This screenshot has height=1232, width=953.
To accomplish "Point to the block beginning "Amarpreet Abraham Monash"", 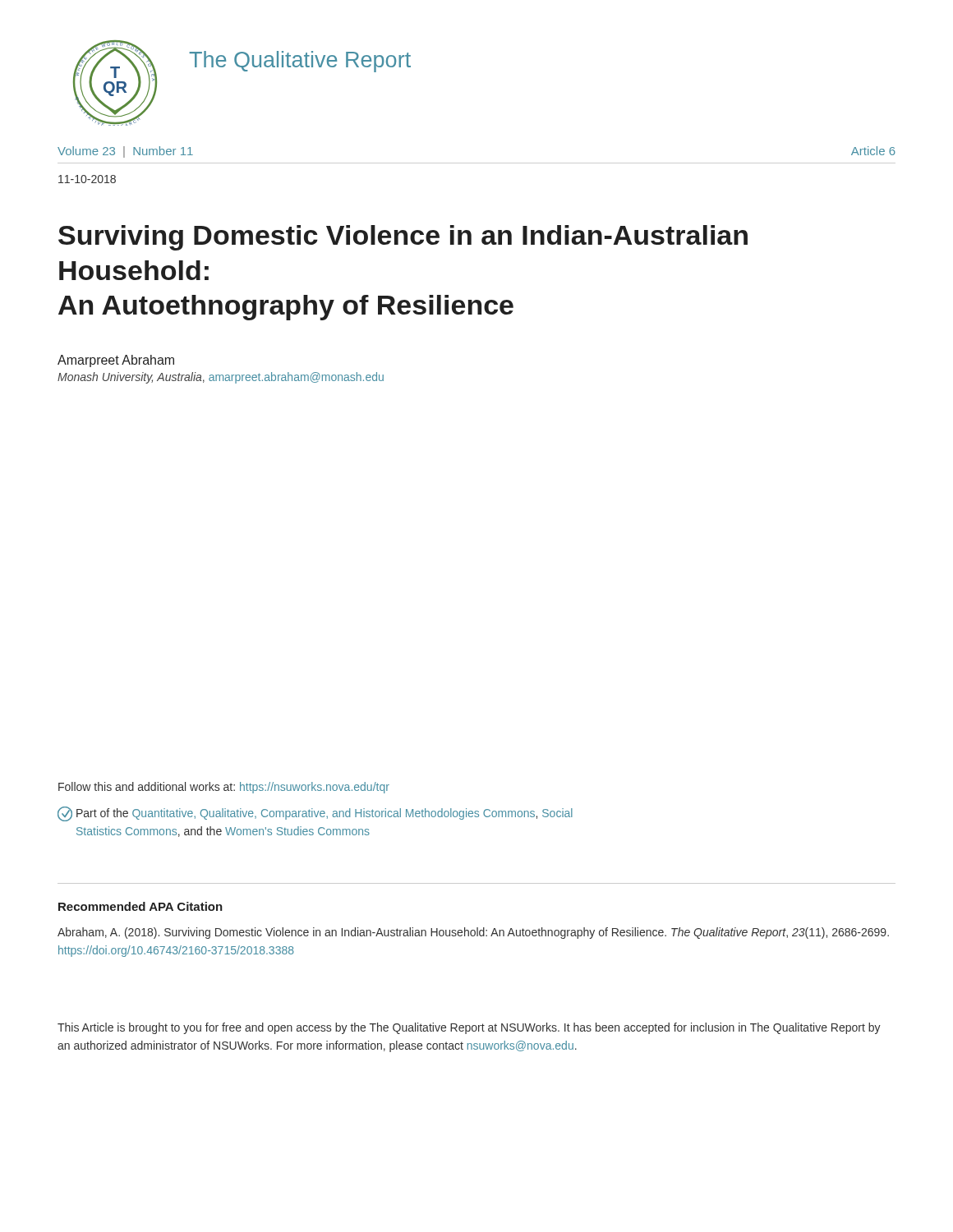I will (116, 361).
